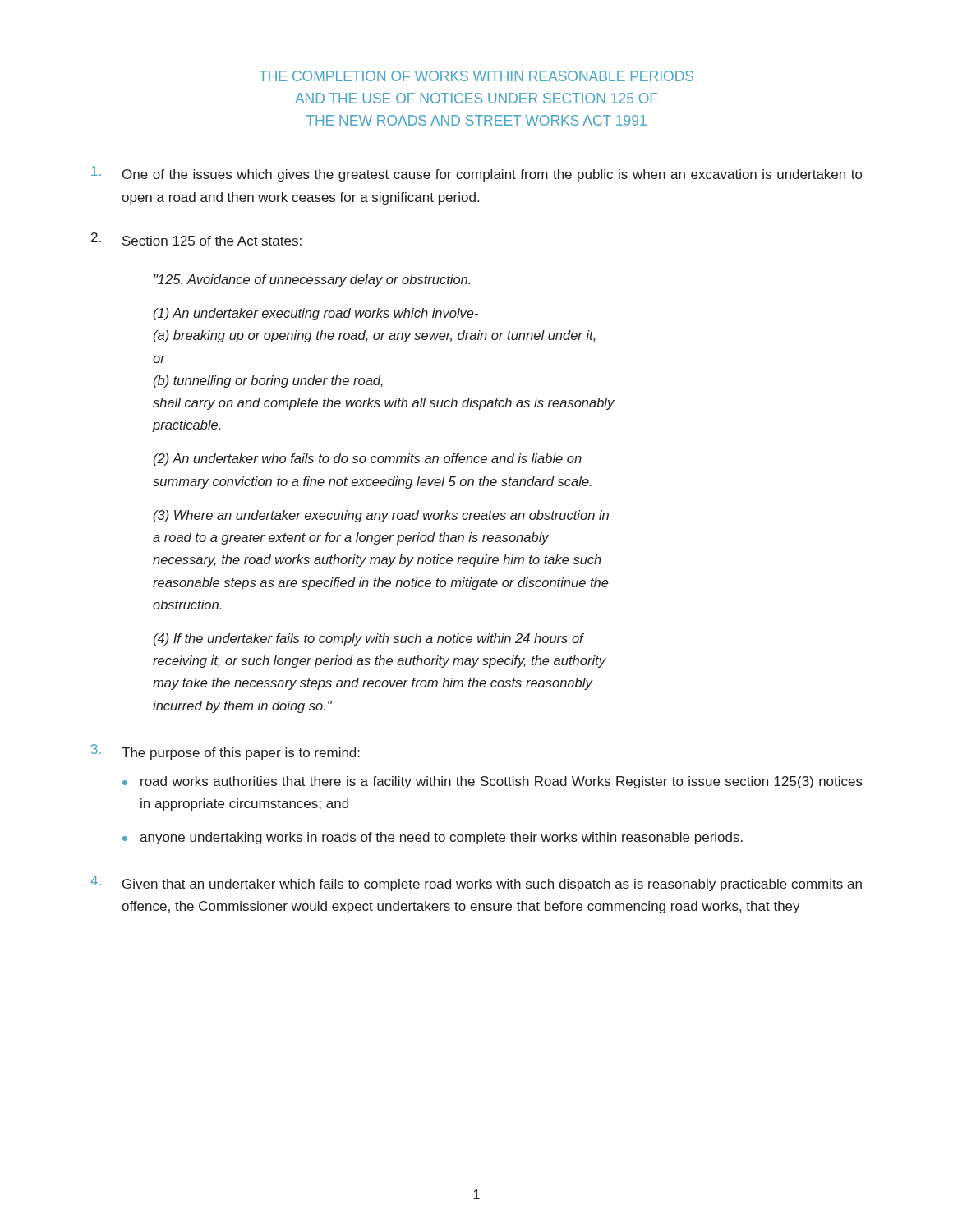Screen dimensions: 1232x953
Task: Click the passage that begins ""125. Avoidance of unnecessary delay"
Action: point(508,493)
